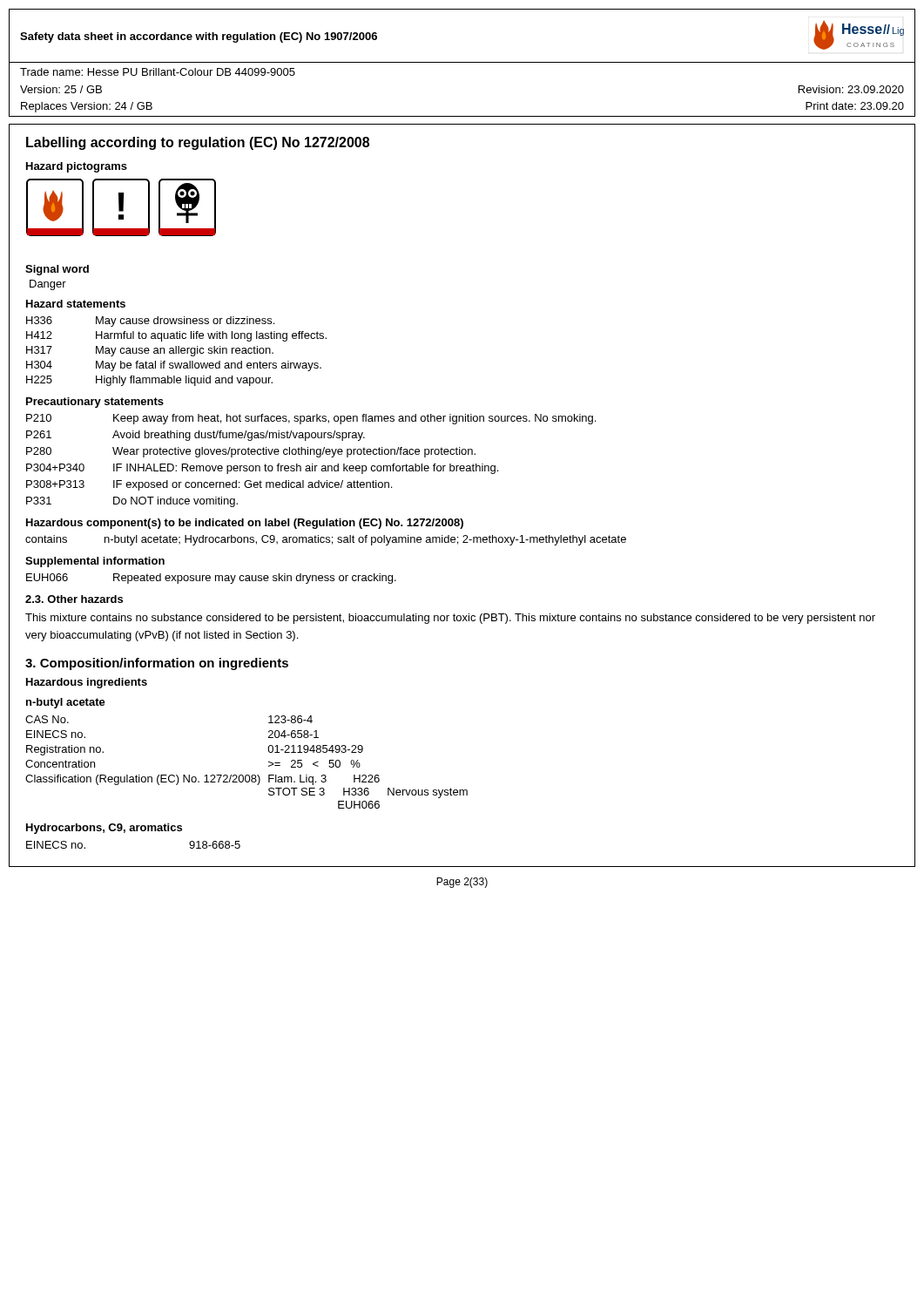924x1307 pixels.
Task: Click where it says "Hydrocarbons, C9, aromatics"
Action: tap(104, 827)
